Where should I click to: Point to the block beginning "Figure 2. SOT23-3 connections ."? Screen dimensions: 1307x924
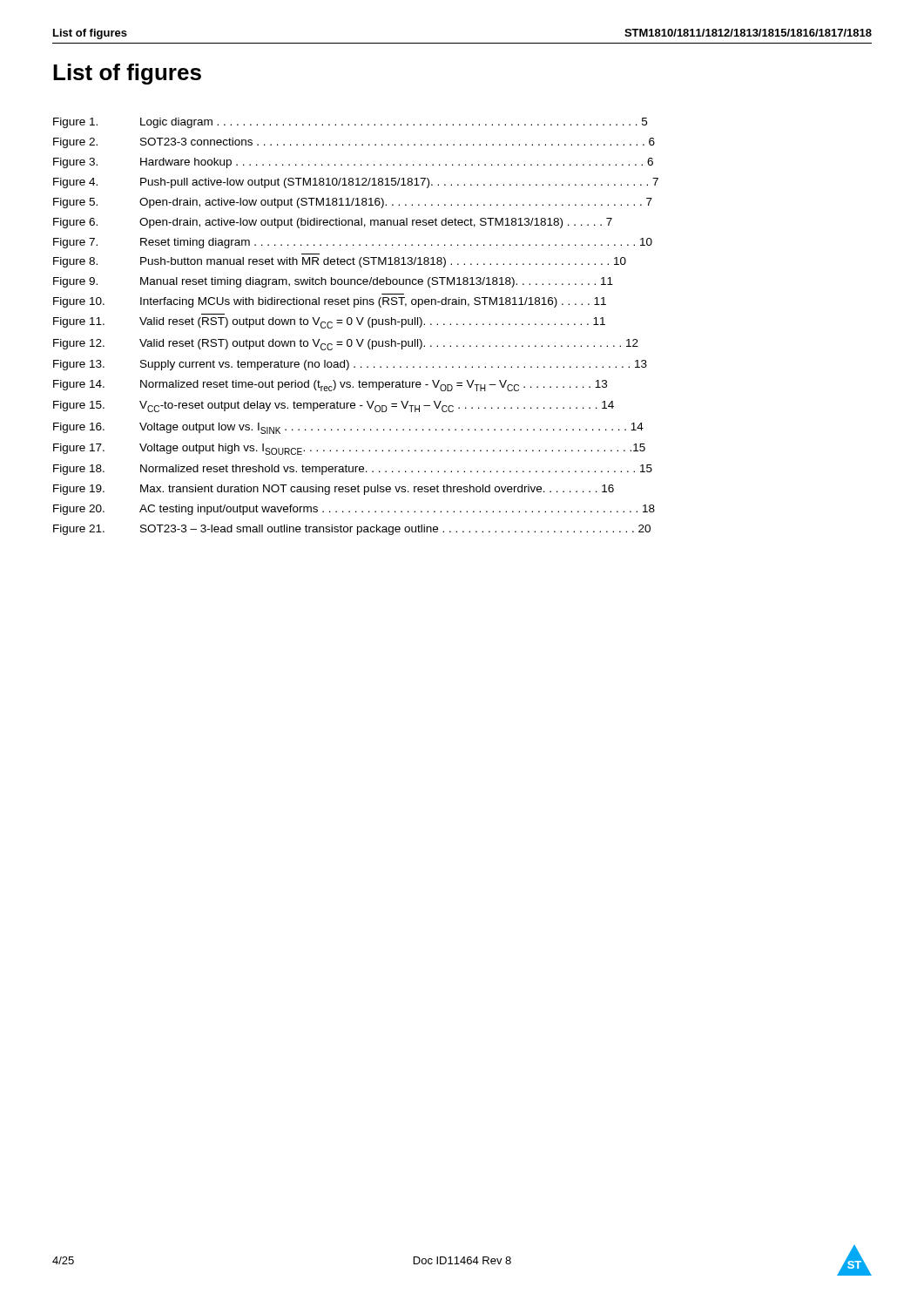pos(462,142)
